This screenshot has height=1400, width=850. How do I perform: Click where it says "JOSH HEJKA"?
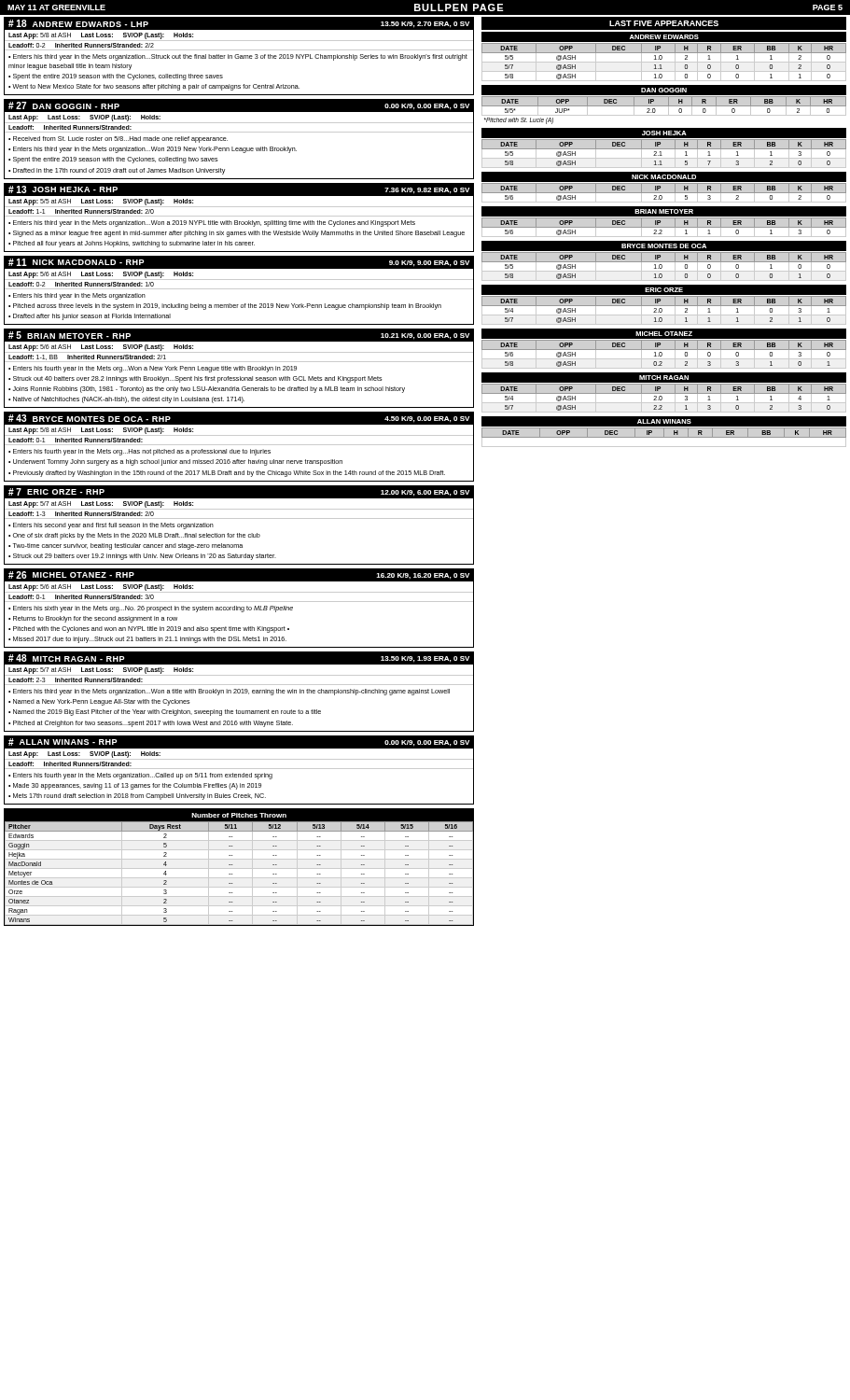tap(664, 133)
